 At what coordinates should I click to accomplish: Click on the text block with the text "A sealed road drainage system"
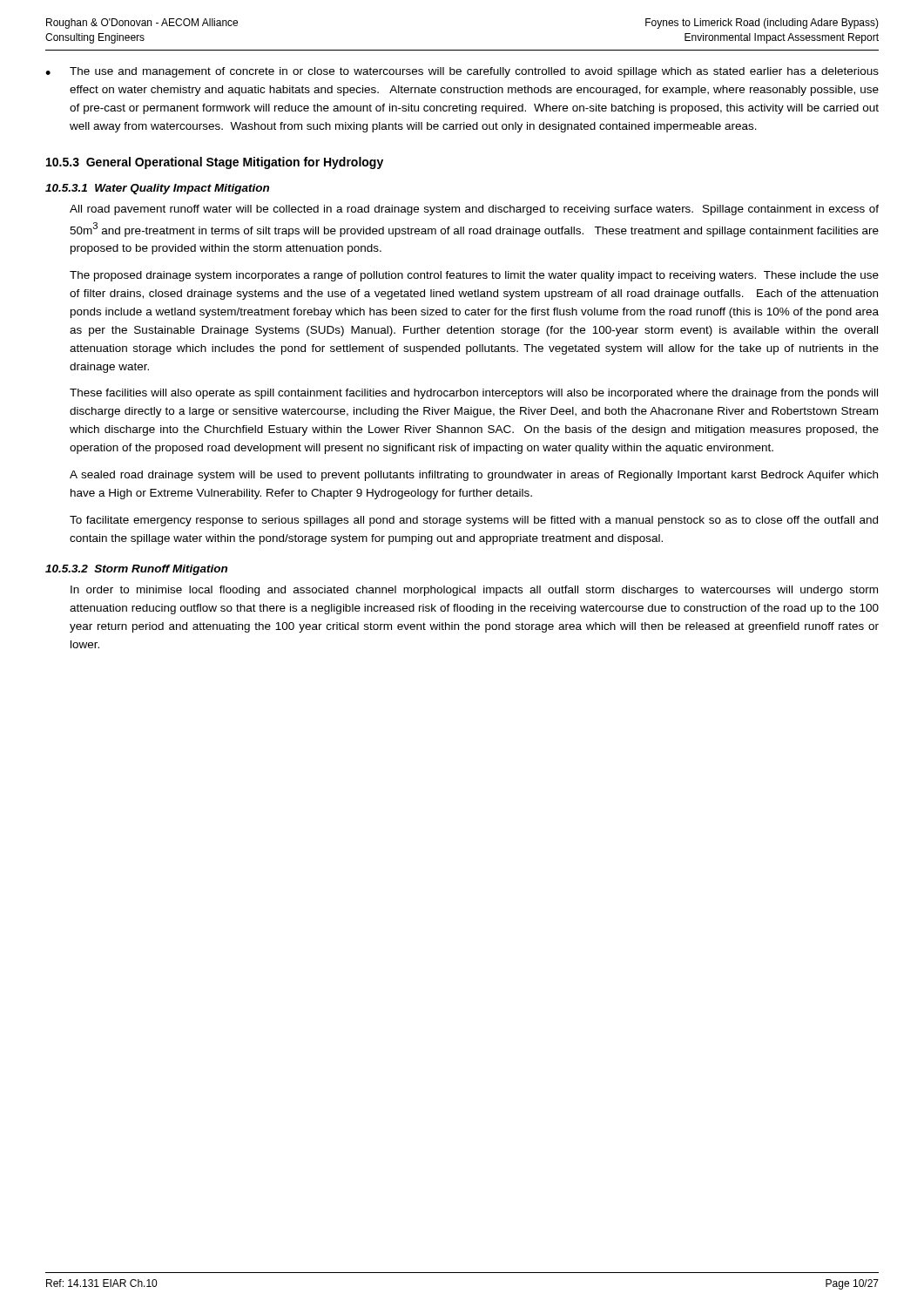[x=474, y=484]
